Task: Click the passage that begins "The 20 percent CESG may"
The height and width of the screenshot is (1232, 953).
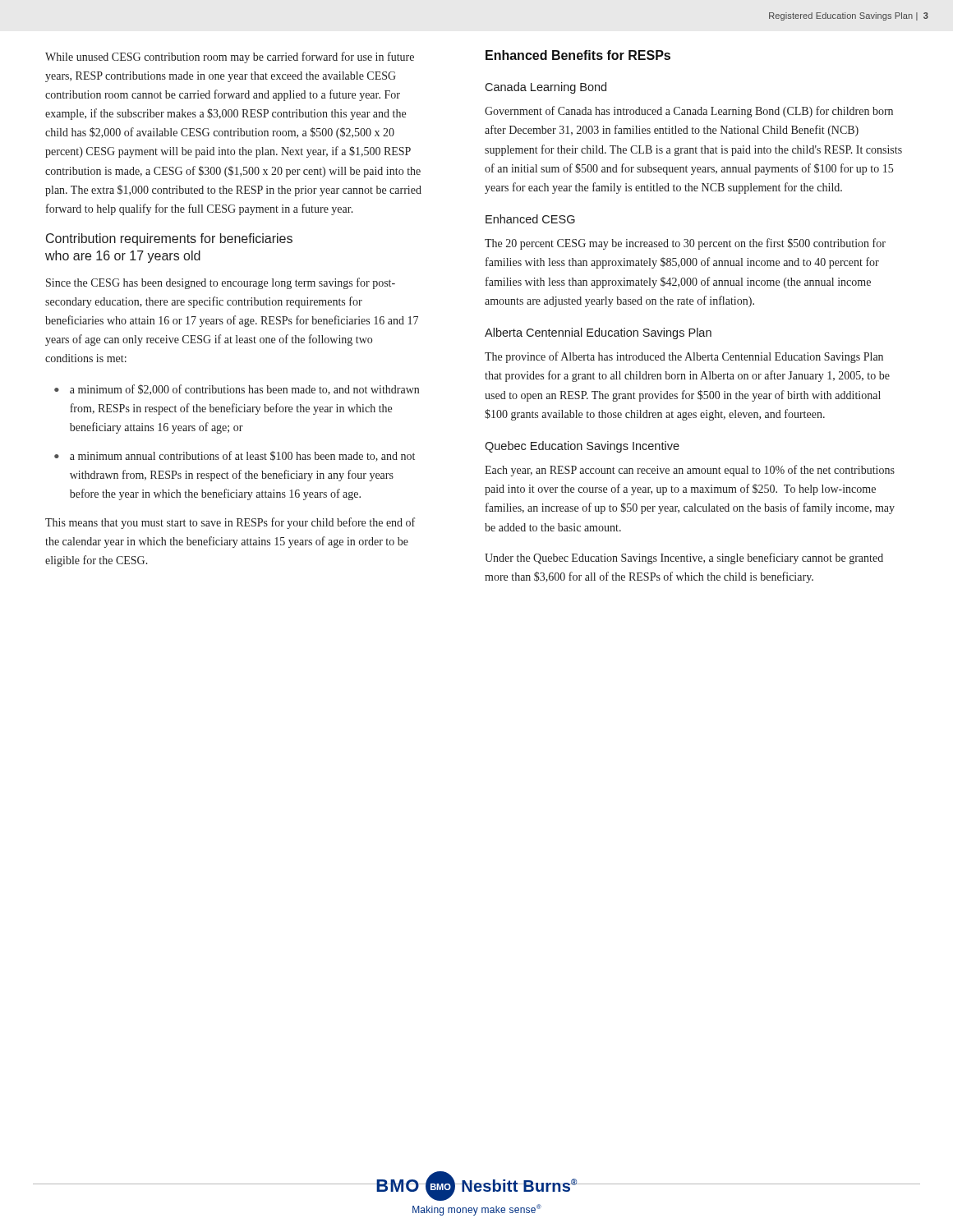Action: [685, 272]
